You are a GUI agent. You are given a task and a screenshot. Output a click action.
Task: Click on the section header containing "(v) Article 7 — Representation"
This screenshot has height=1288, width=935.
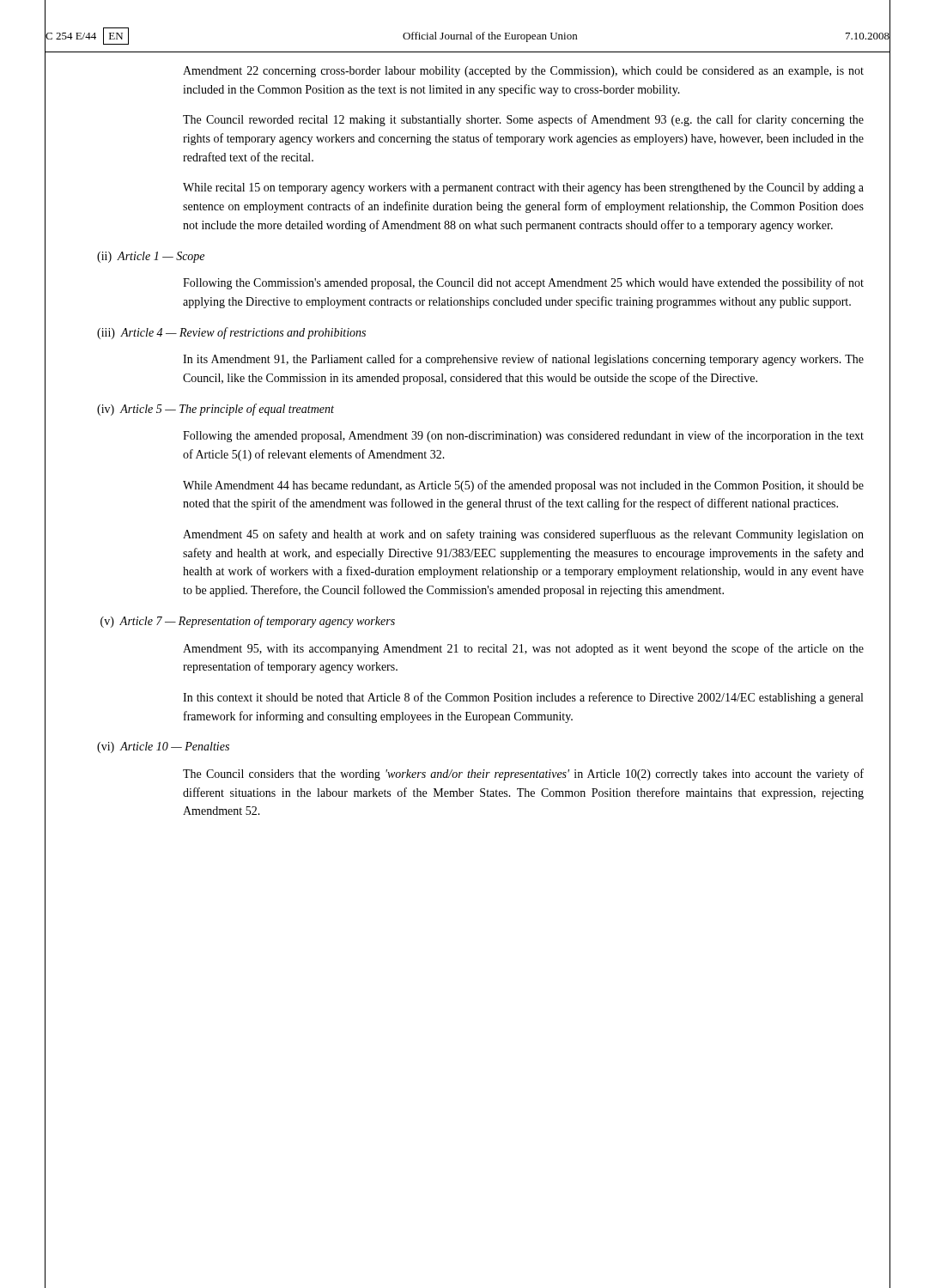(x=246, y=621)
